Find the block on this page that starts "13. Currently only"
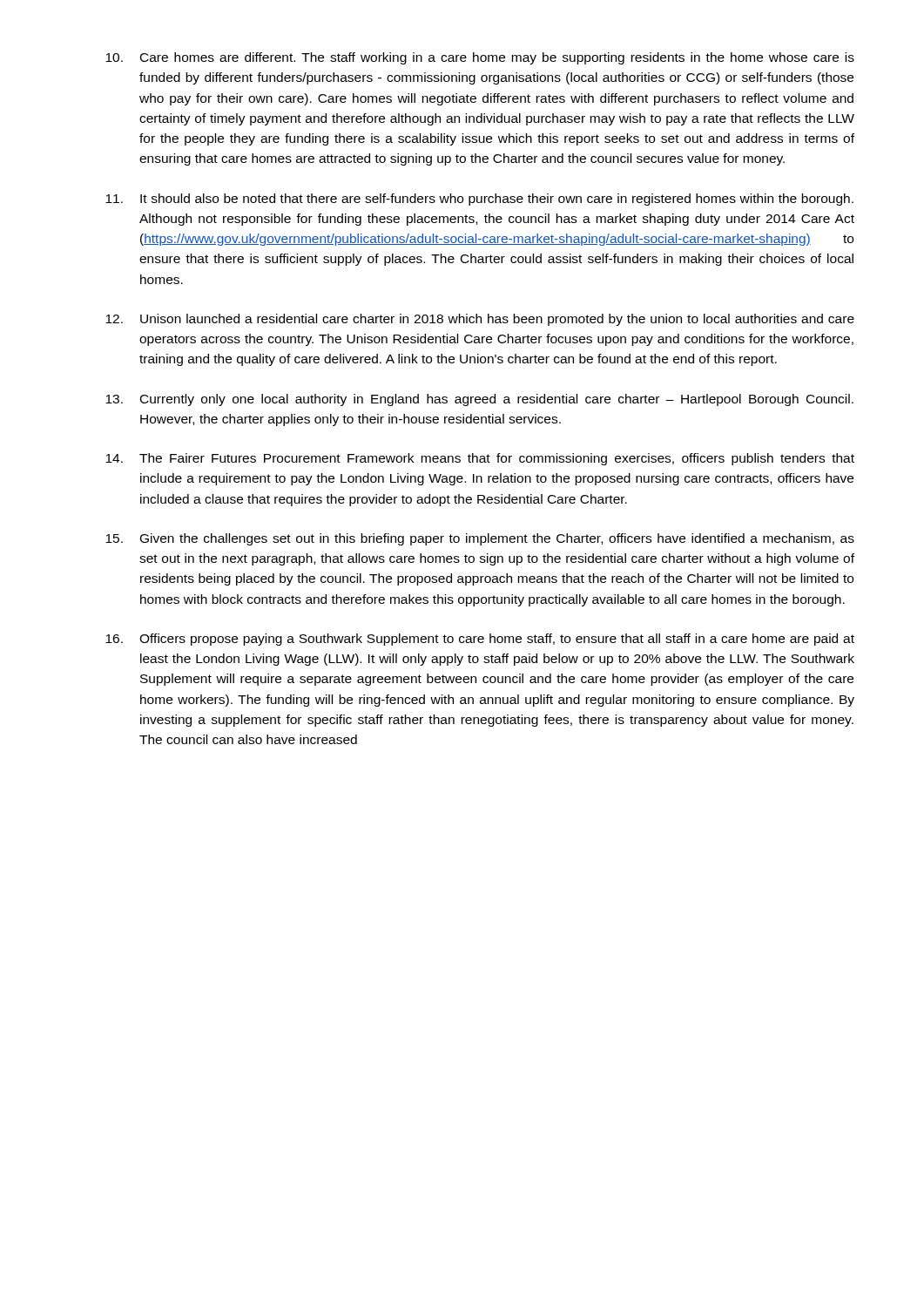This screenshot has height=1307, width=924. 462,408
